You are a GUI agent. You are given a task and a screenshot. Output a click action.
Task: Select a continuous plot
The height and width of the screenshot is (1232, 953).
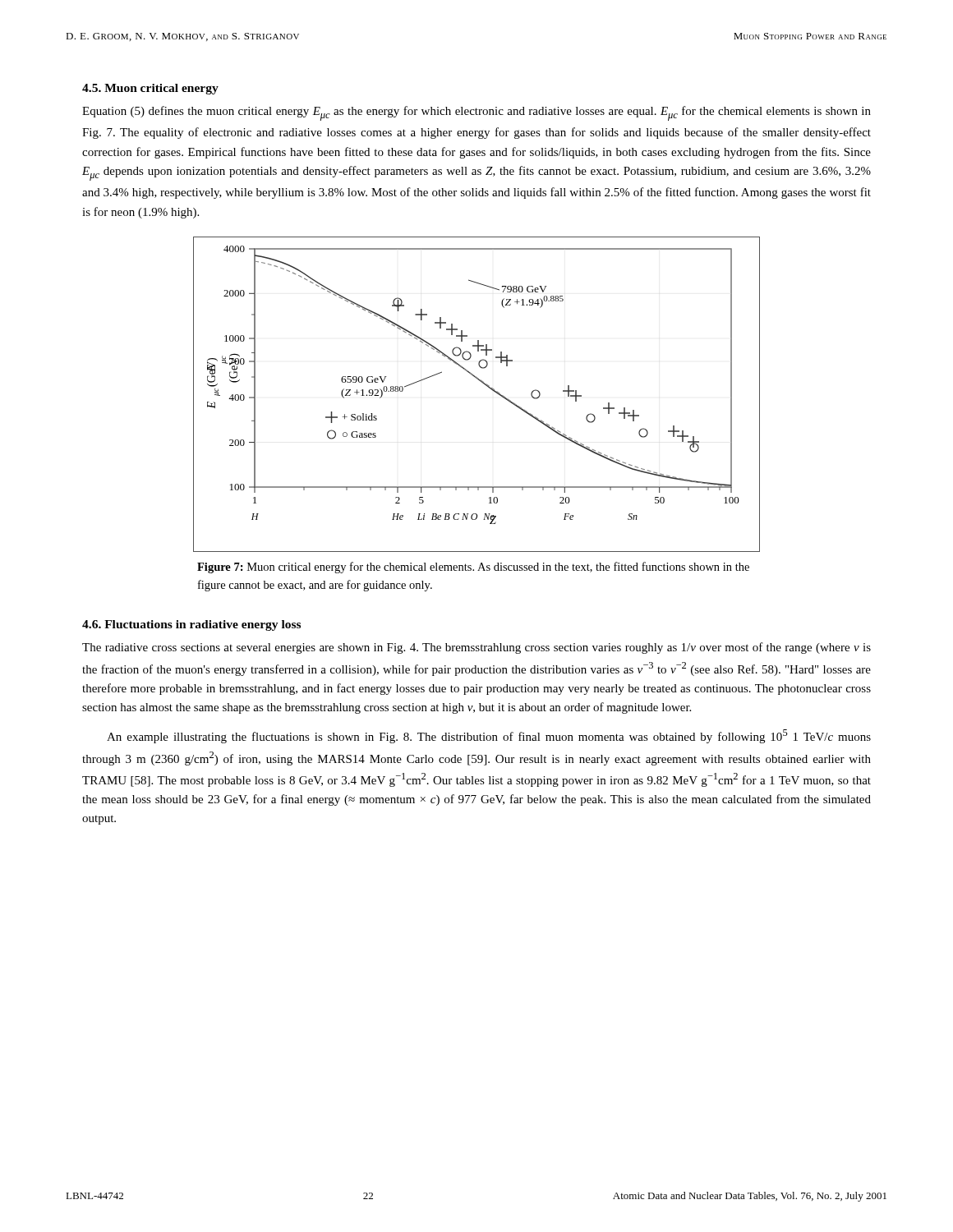[x=476, y=394]
